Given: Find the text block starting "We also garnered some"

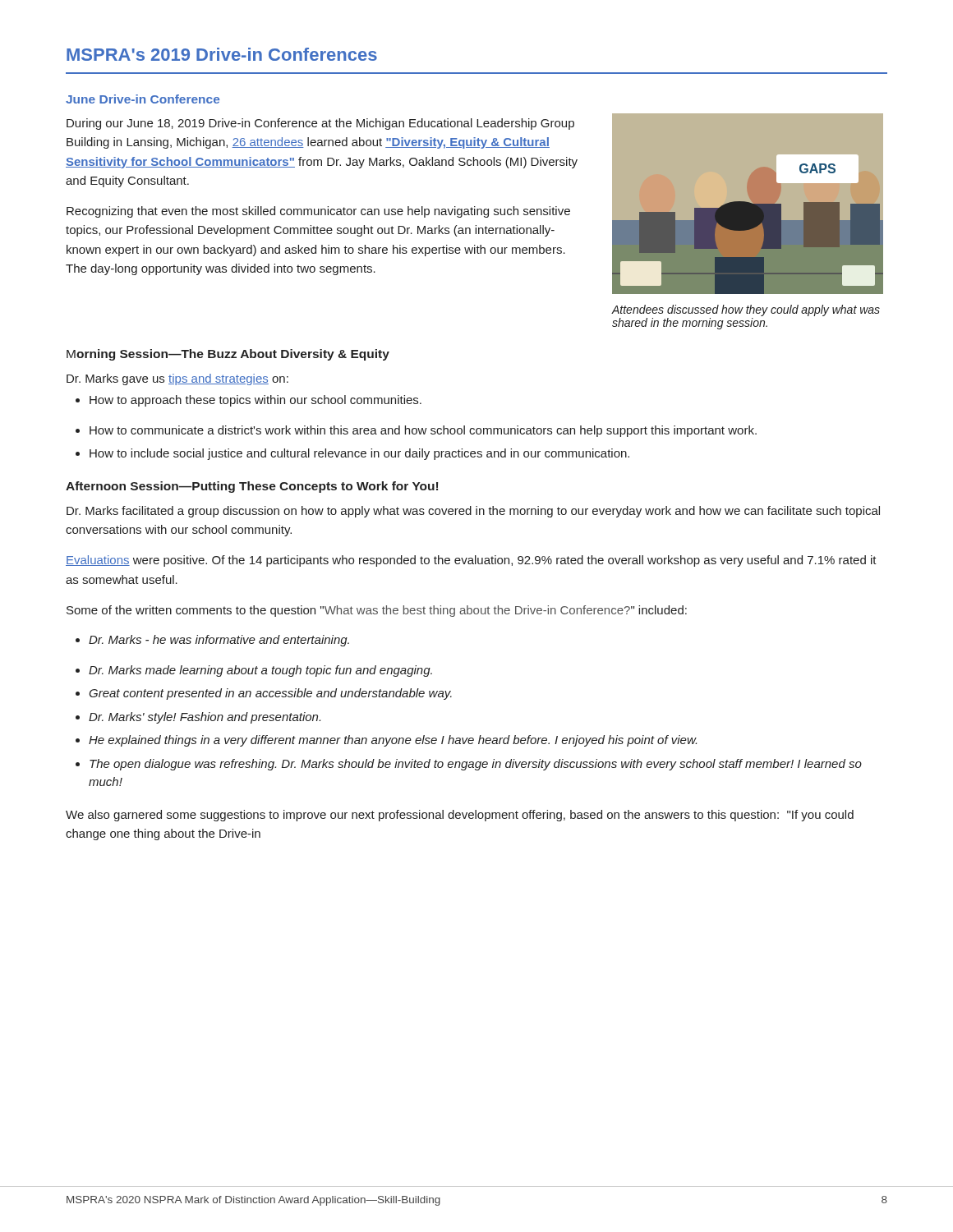Looking at the screenshot, I should 476,824.
